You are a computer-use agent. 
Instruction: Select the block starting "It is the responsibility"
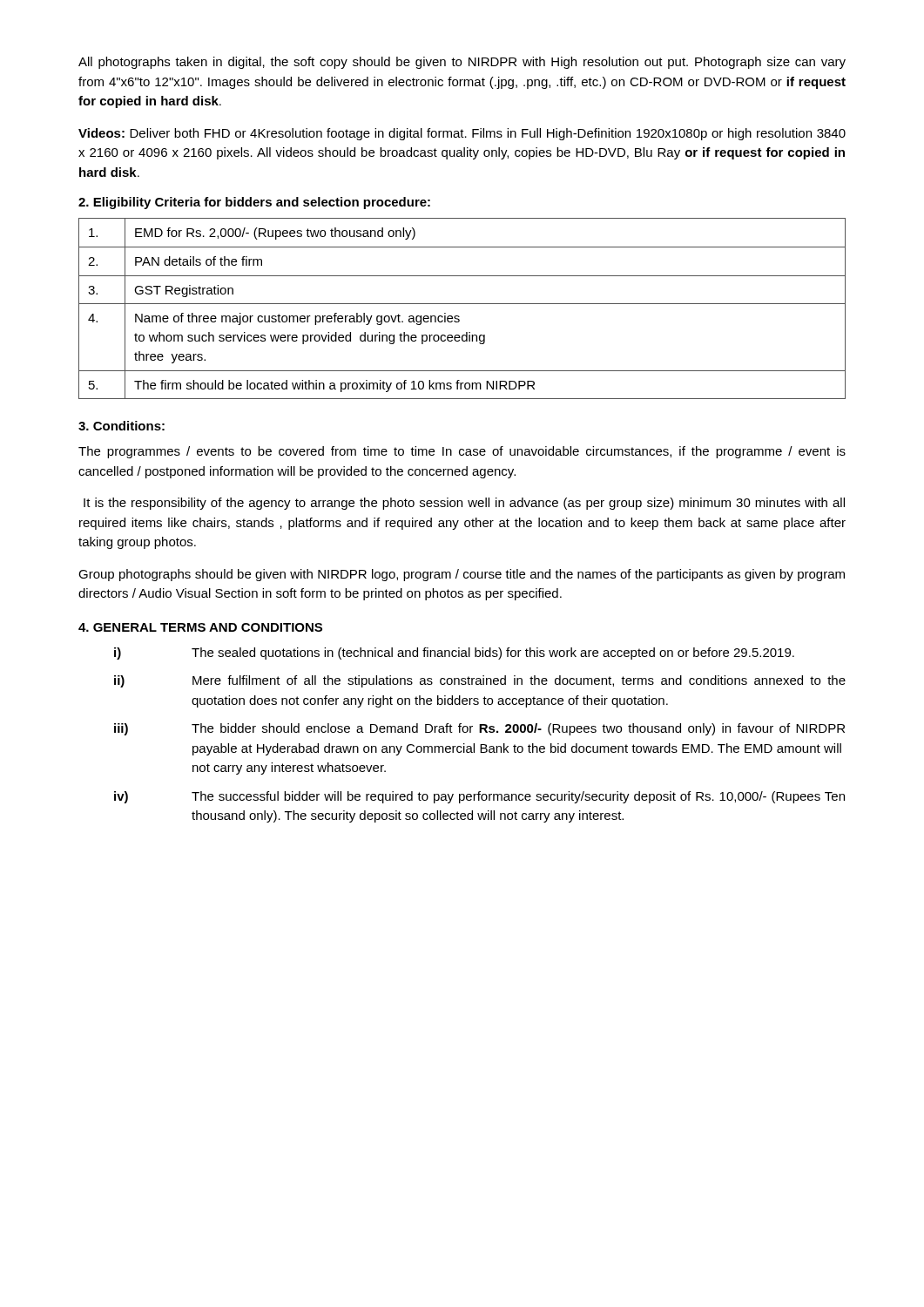(x=462, y=522)
